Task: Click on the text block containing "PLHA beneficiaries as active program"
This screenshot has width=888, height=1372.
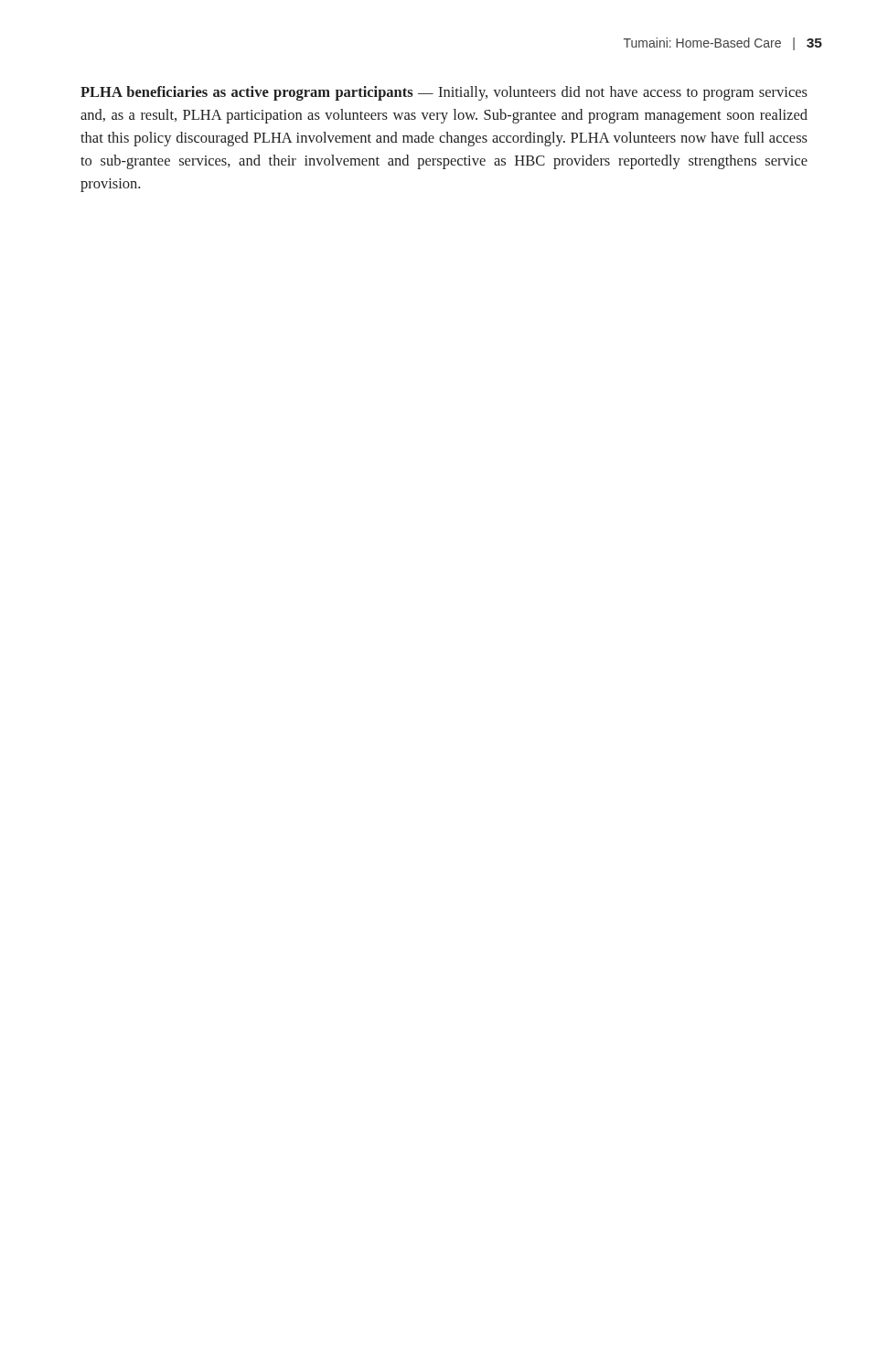Action: click(x=444, y=138)
